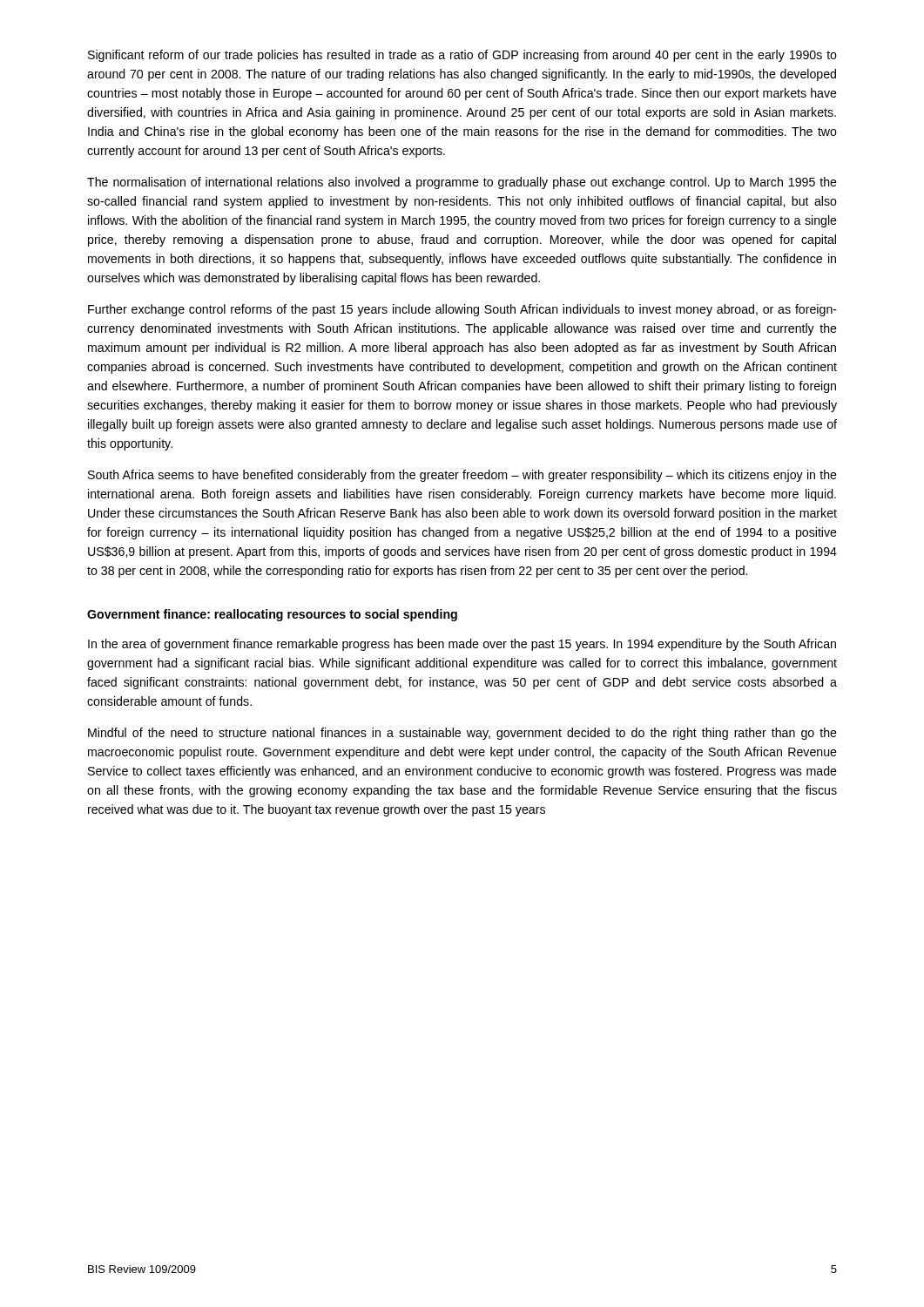Find the text block that says "Further exchange control reforms"
The height and width of the screenshot is (1307, 924).
pos(462,376)
